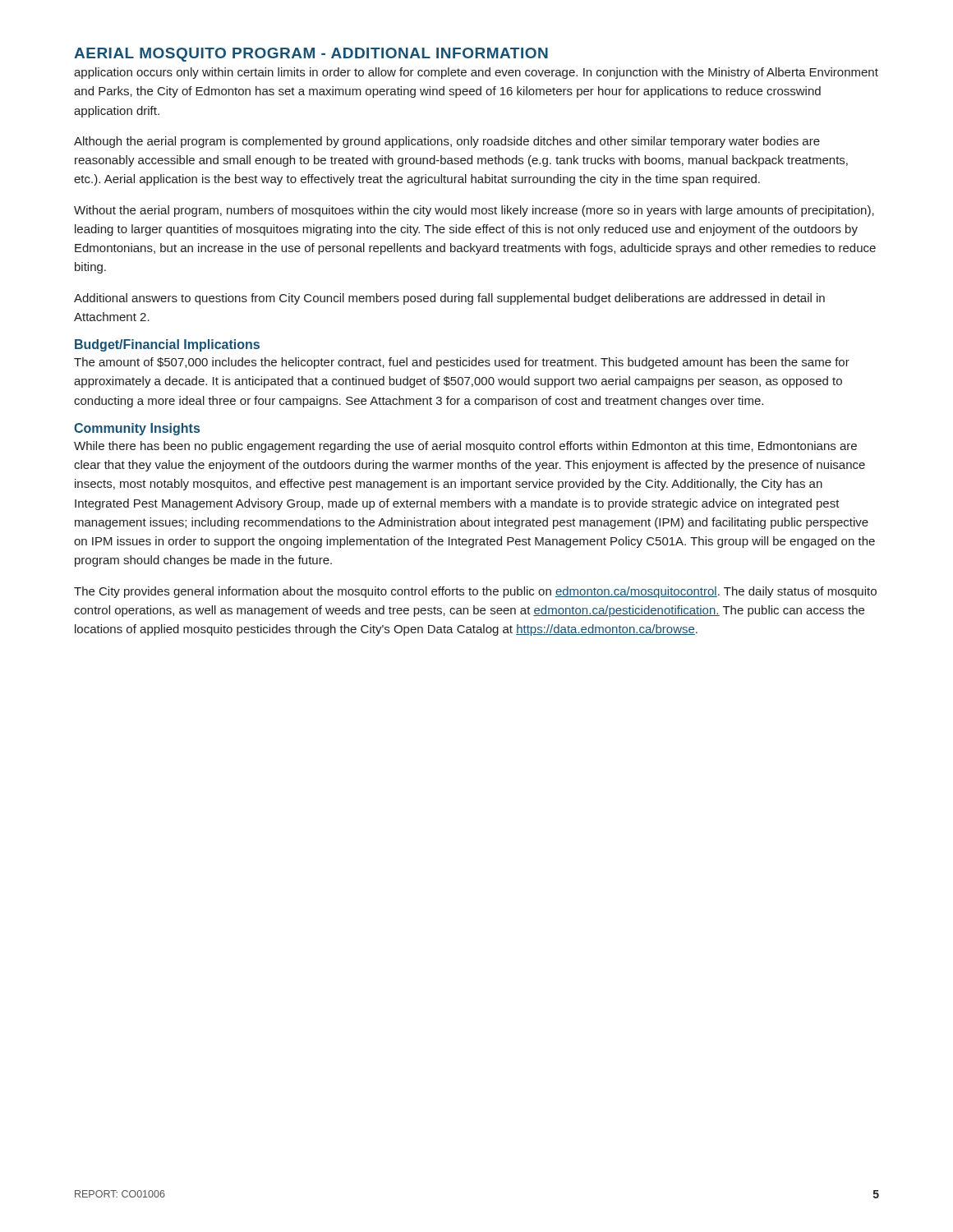Select the text block starting "Community Insights"
The height and width of the screenshot is (1232, 953).
[x=137, y=428]
